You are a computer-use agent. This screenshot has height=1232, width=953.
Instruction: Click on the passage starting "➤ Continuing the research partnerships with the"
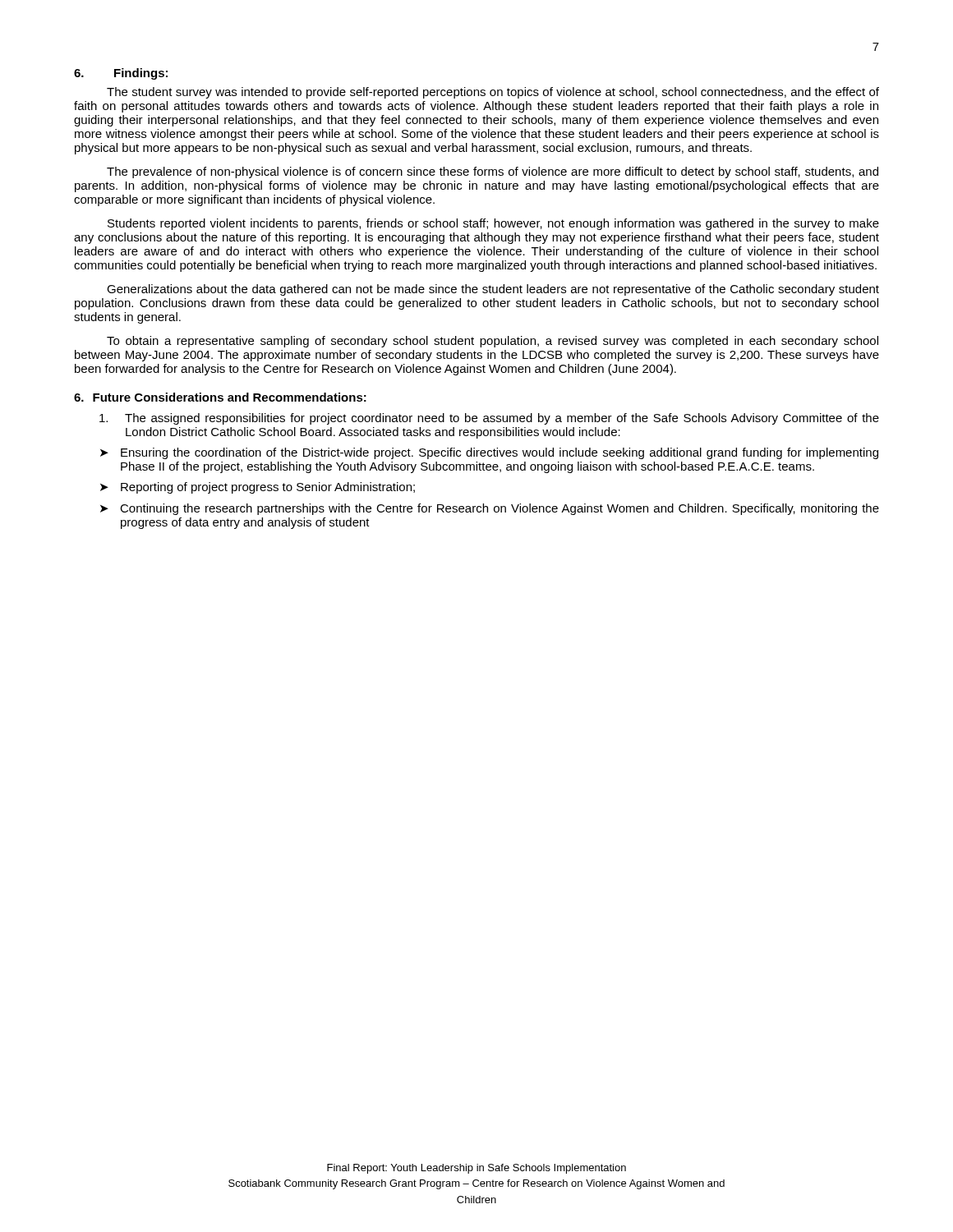[489, 515]
